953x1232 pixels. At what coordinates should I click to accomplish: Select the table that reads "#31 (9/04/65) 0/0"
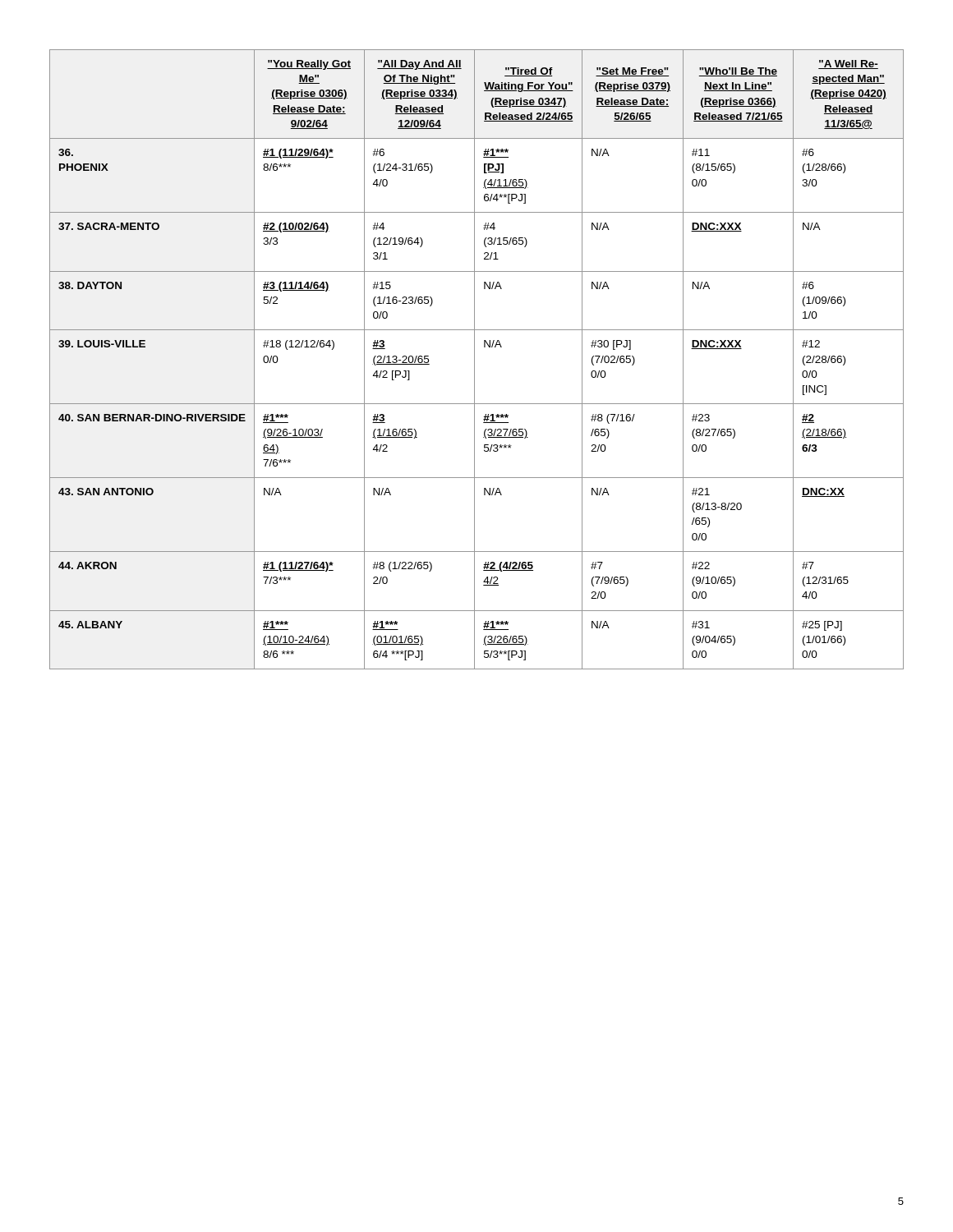(476, 359)
